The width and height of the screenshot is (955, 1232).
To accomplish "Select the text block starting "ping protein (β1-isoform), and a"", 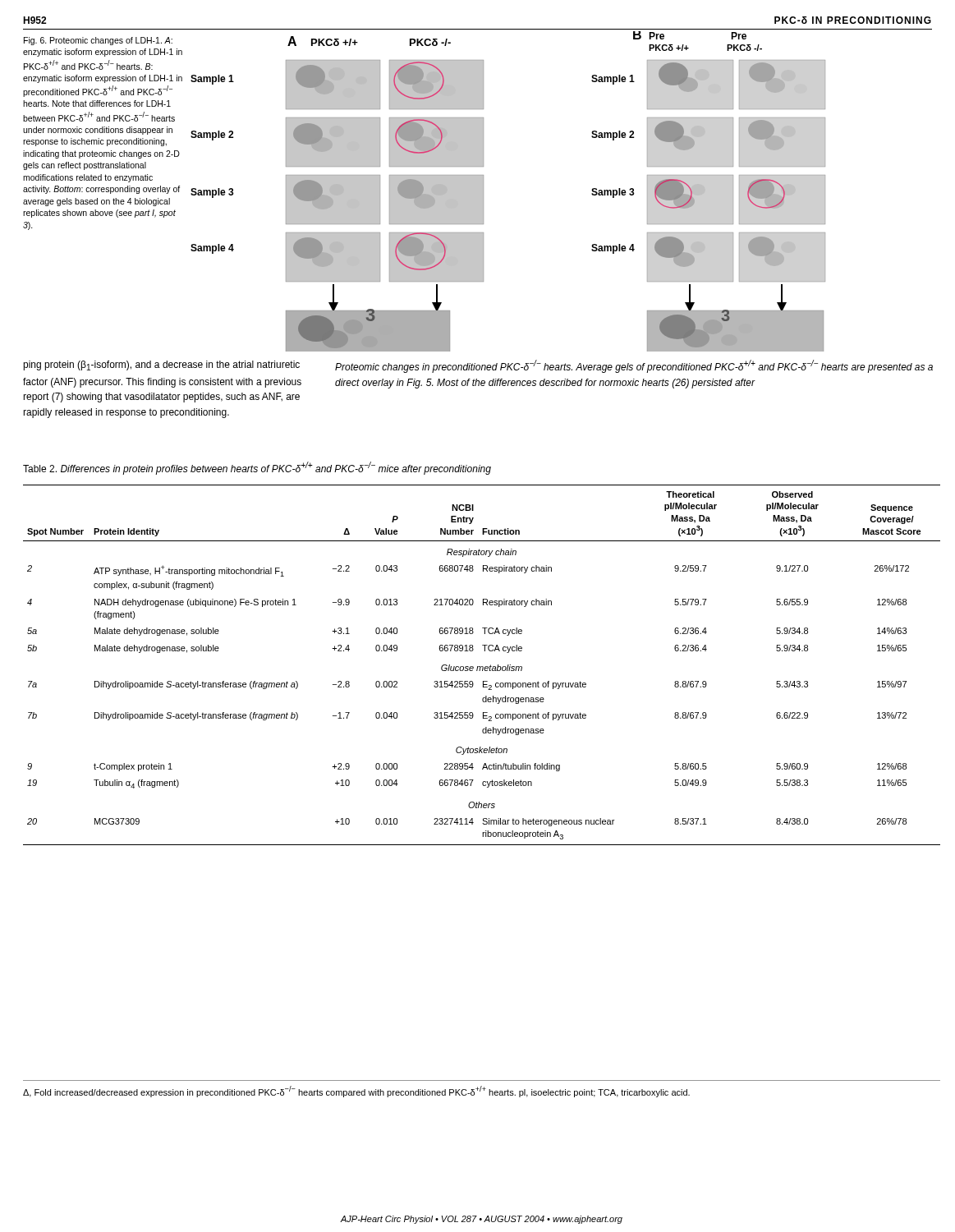I will (x=162, y=389).
